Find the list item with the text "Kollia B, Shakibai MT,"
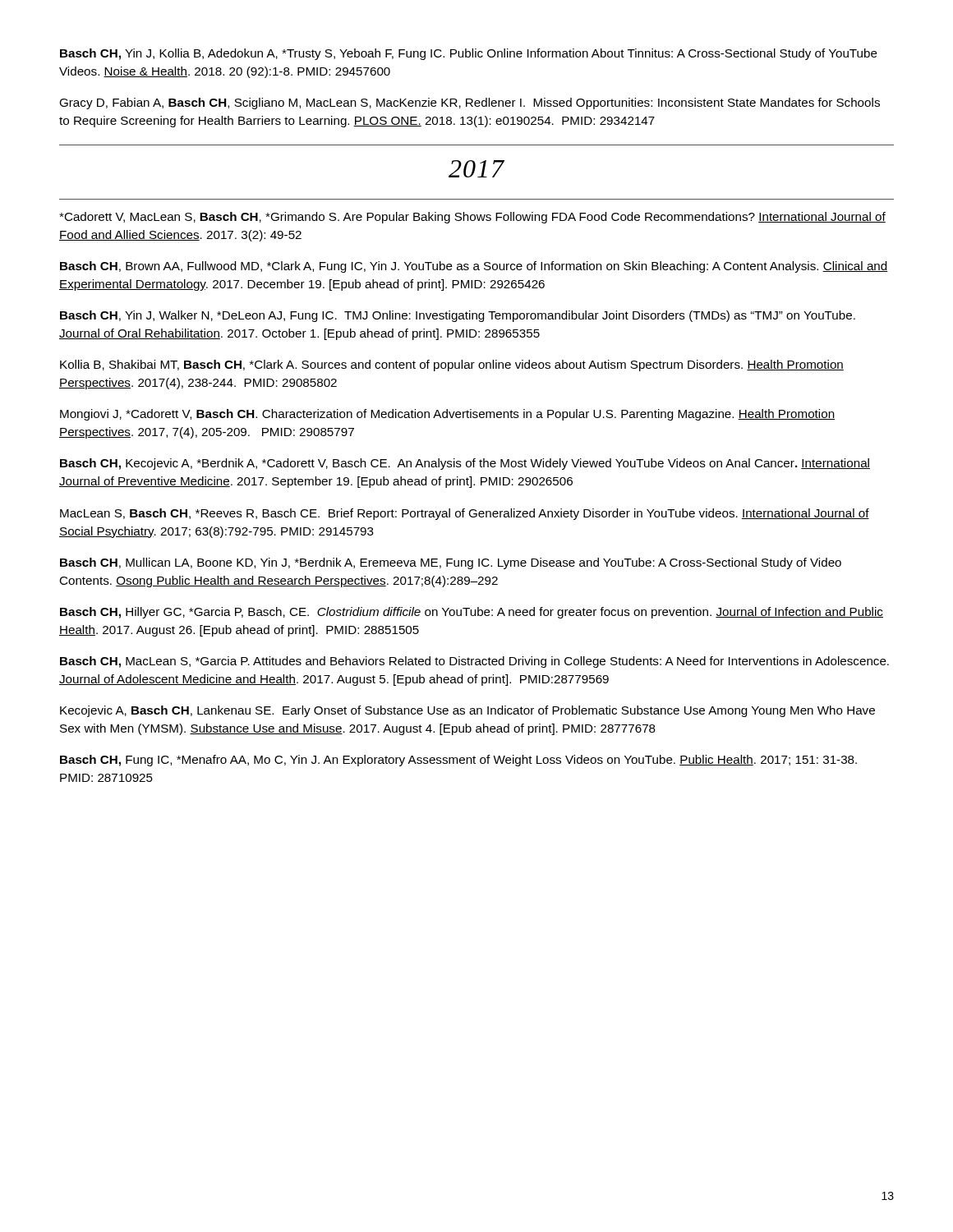Image resolution: width=953 pixels, height=1232 pixels. [451, 374]
